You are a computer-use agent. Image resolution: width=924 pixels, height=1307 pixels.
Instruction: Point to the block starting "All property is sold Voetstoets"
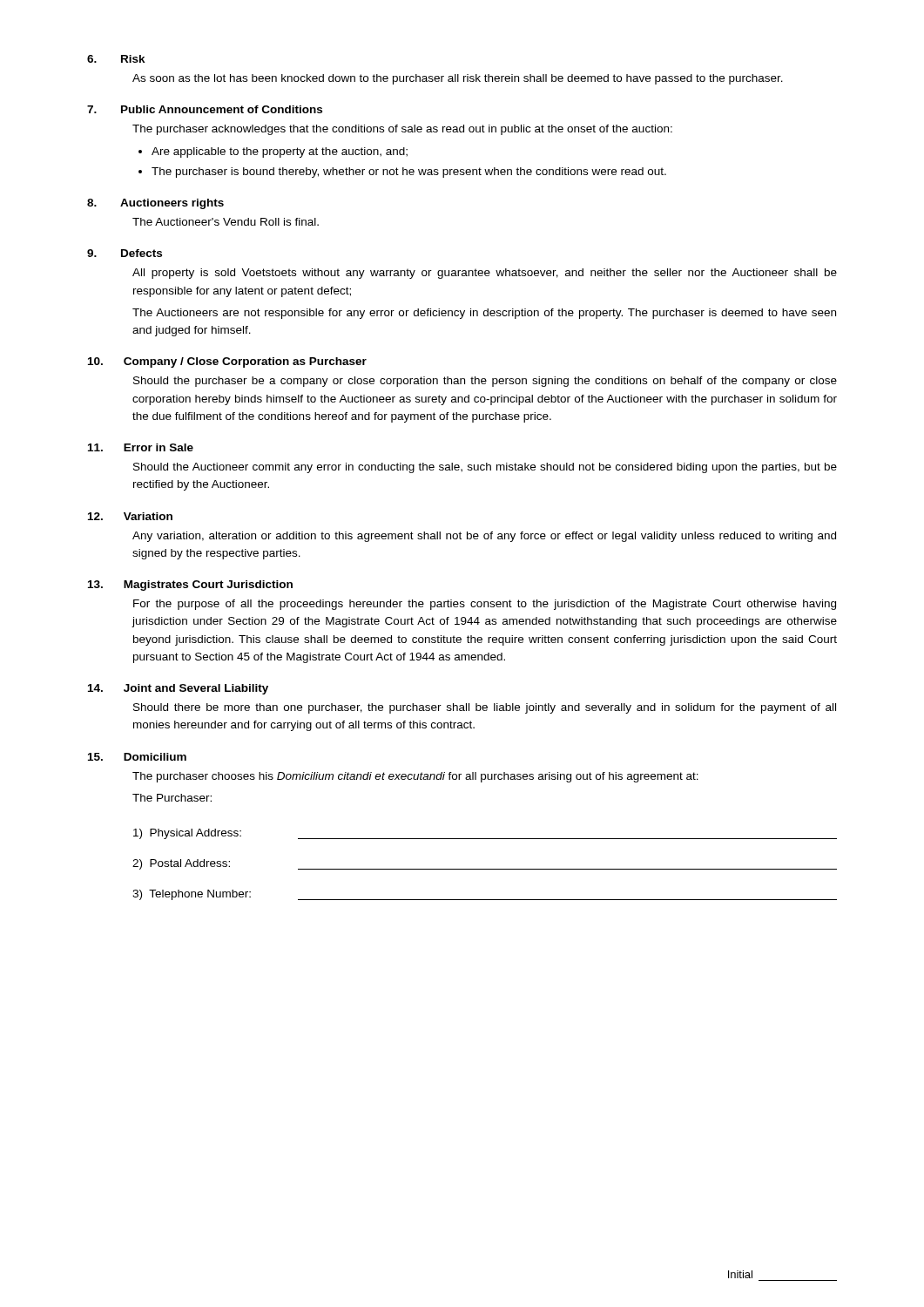click(x=485, y=302)
